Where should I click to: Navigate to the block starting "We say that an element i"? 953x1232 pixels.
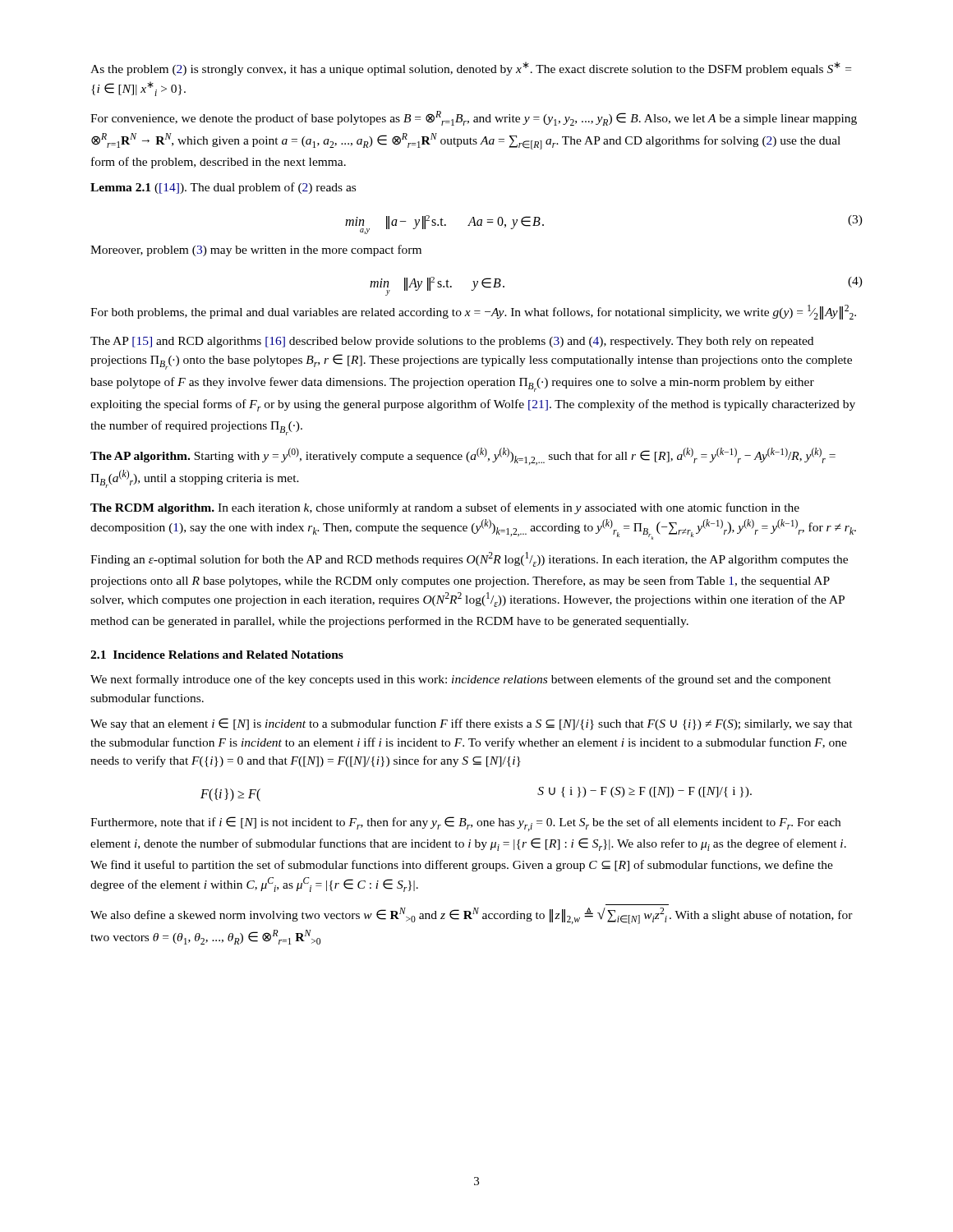[471, 742]
